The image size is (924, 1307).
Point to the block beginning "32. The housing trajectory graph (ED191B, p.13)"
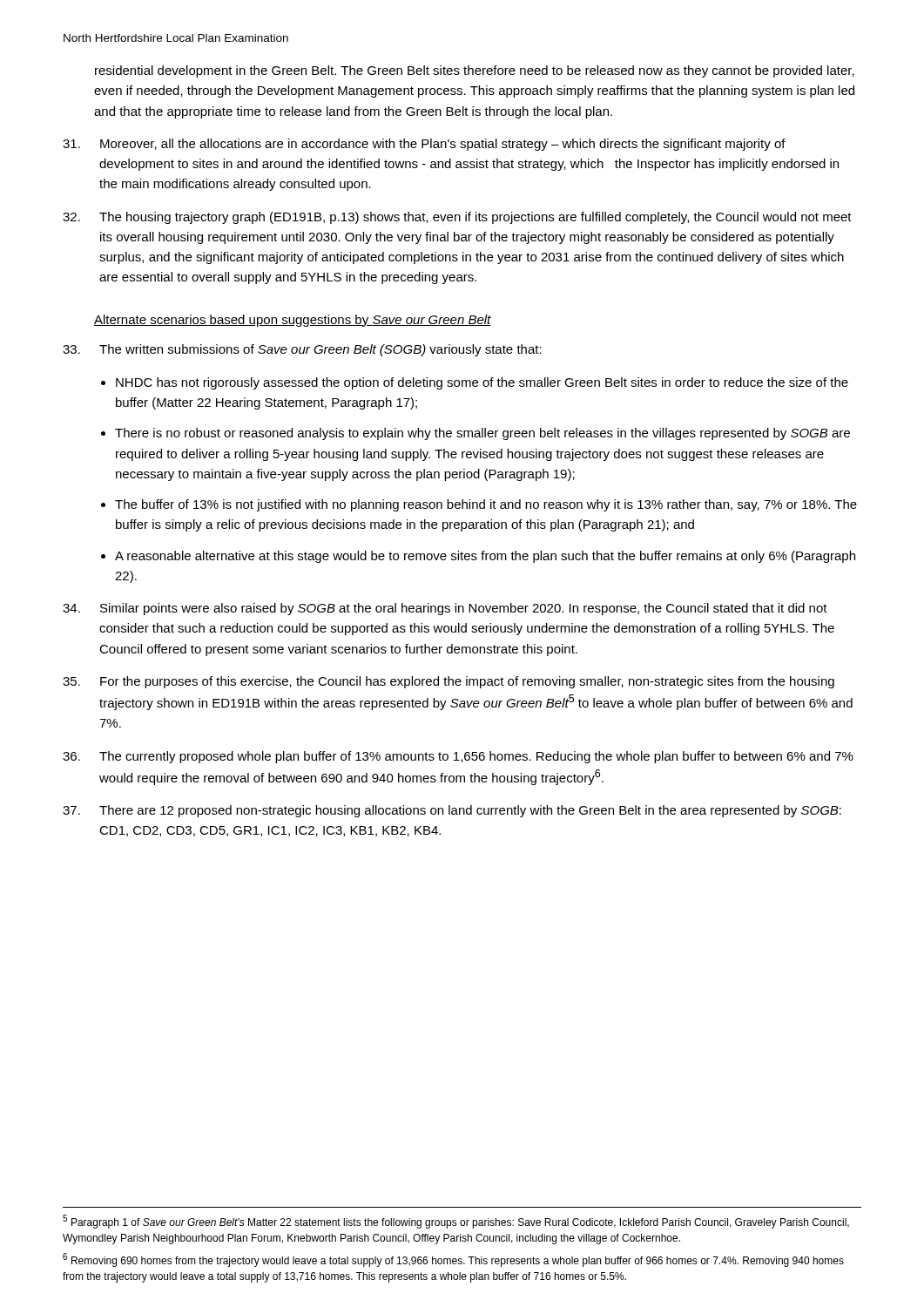coord(462,247)
